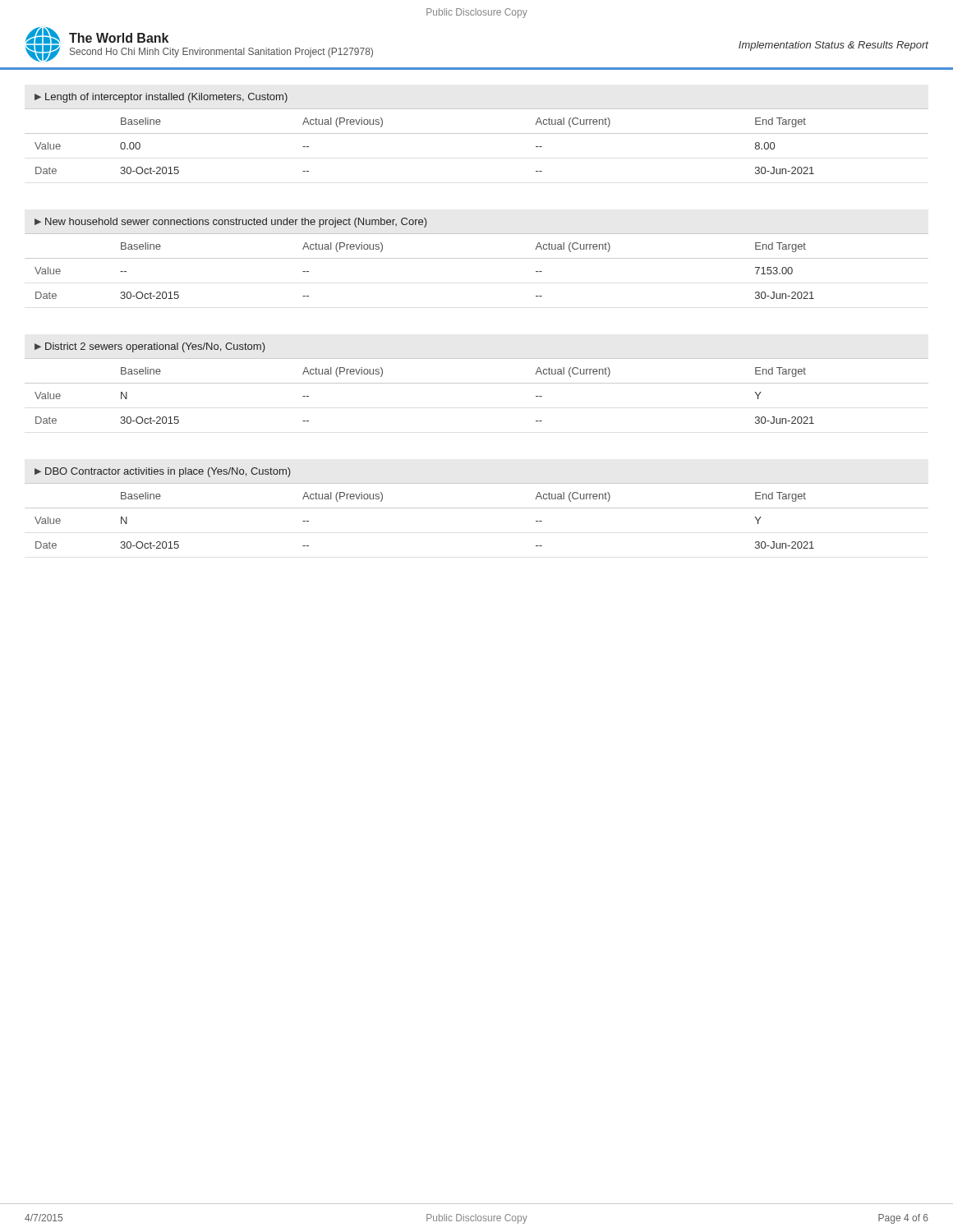Select the region starting "New household sewer connections constructed under the"
Image resolution: width=953 pixels, height=1232 pixels.
pyautogui.click(x=236, y=221)
